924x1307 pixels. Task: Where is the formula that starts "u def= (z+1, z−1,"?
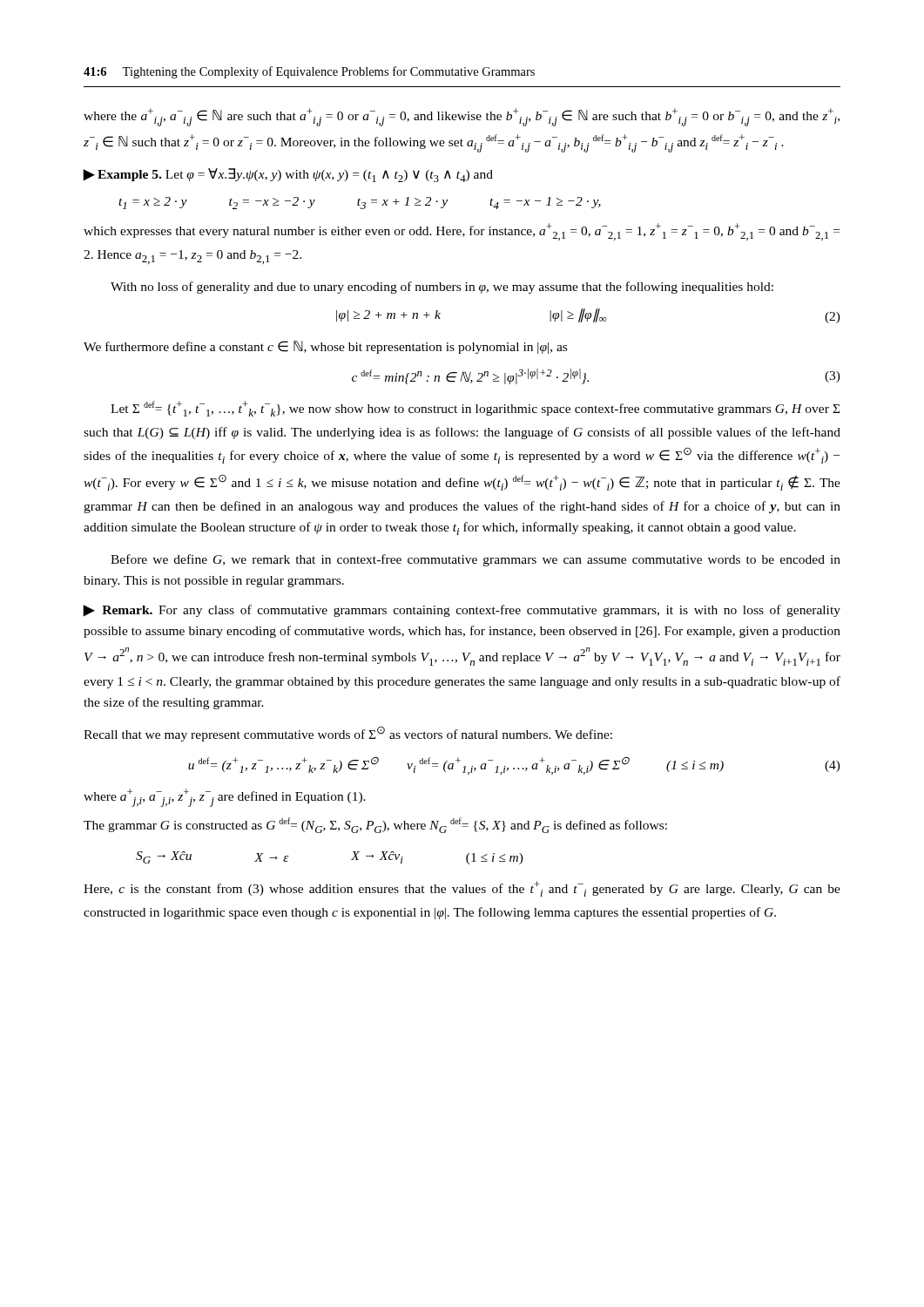[x=471, y=765]
